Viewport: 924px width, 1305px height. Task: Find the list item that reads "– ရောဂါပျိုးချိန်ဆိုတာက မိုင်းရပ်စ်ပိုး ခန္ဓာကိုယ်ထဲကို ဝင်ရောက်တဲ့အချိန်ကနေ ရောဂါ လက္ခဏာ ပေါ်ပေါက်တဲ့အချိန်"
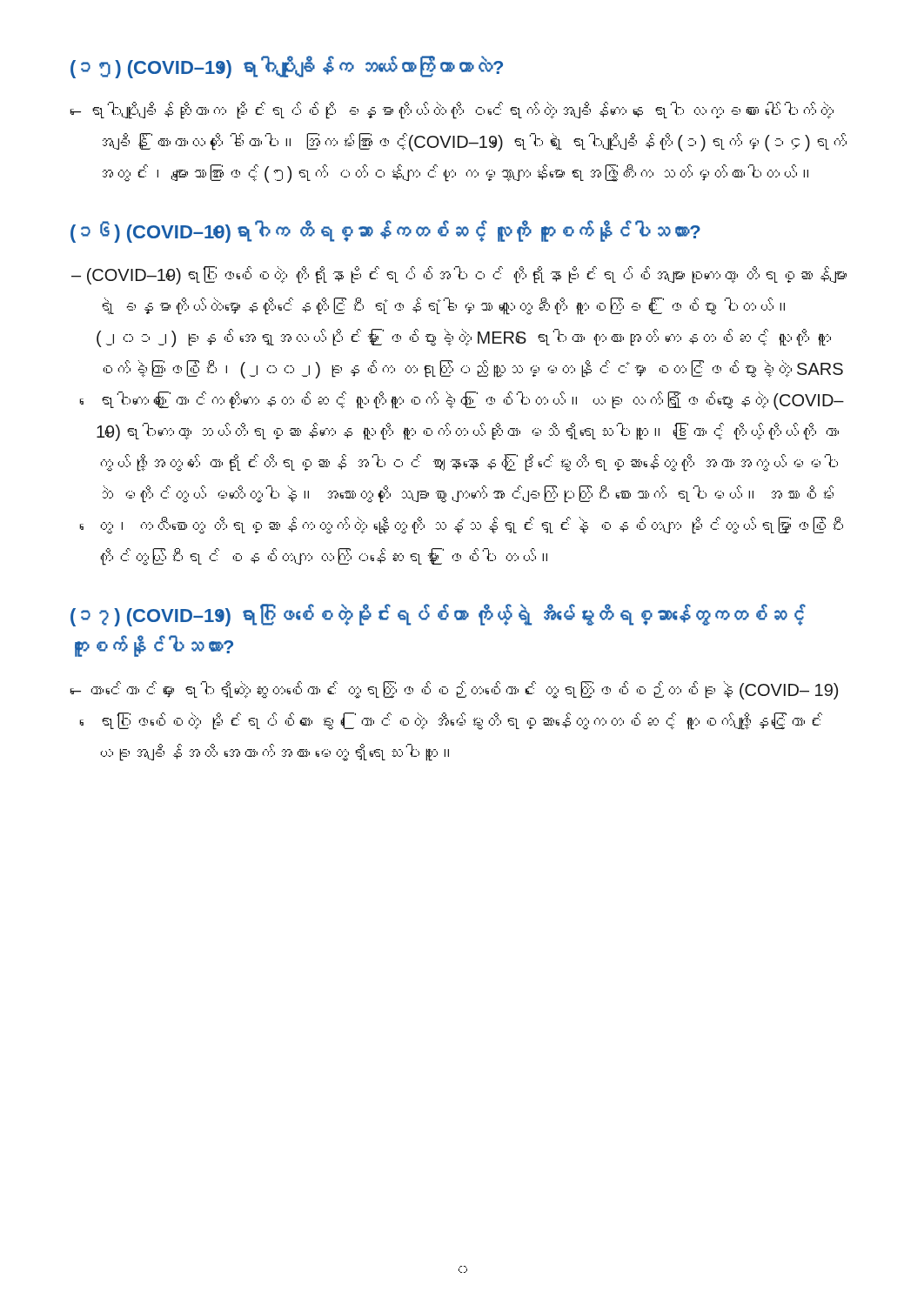pos(459,142)
